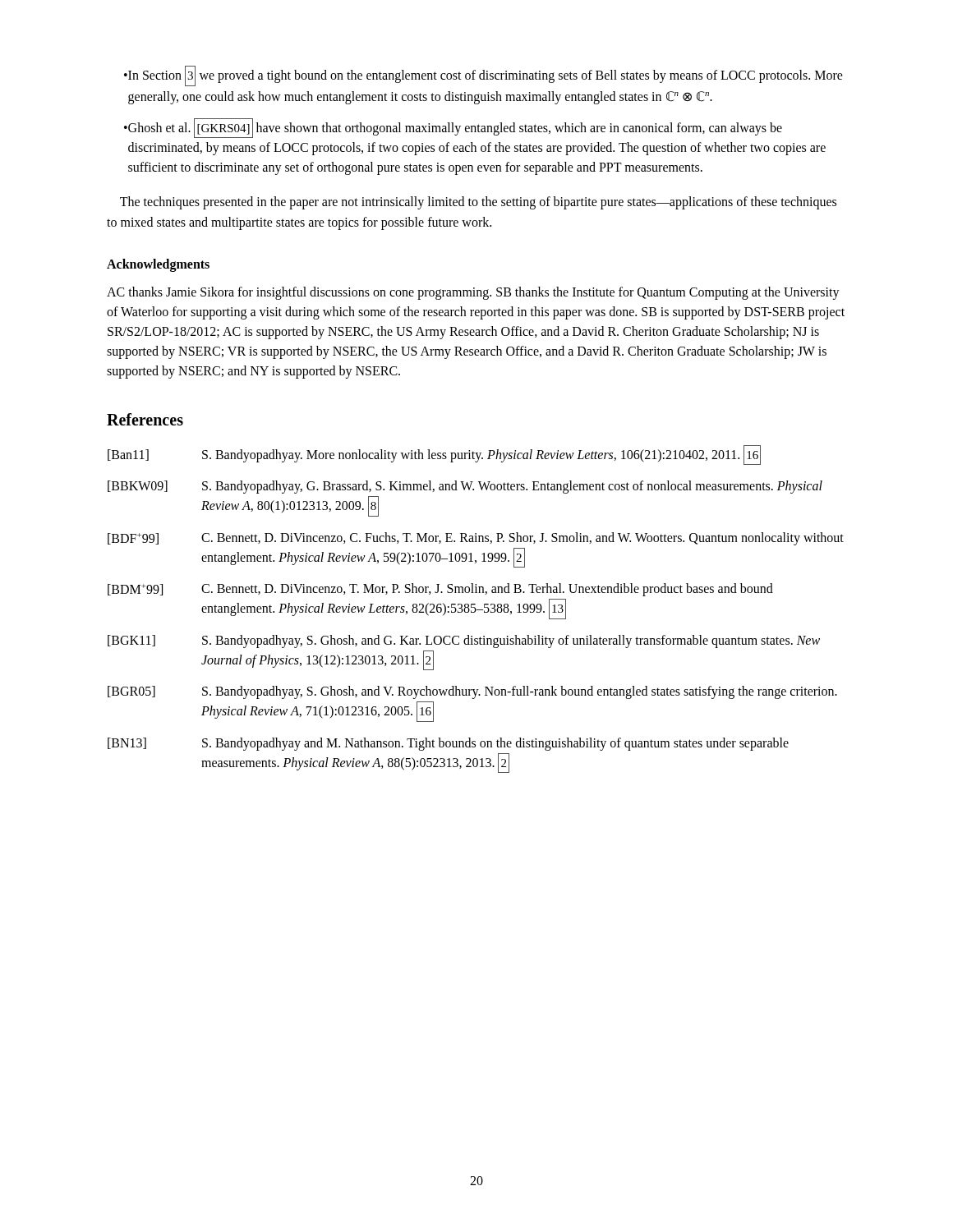
Task: Select the list item containing "[BGR05] S. Bandyopadhyay, S."
Action: [x=476, y=702]
